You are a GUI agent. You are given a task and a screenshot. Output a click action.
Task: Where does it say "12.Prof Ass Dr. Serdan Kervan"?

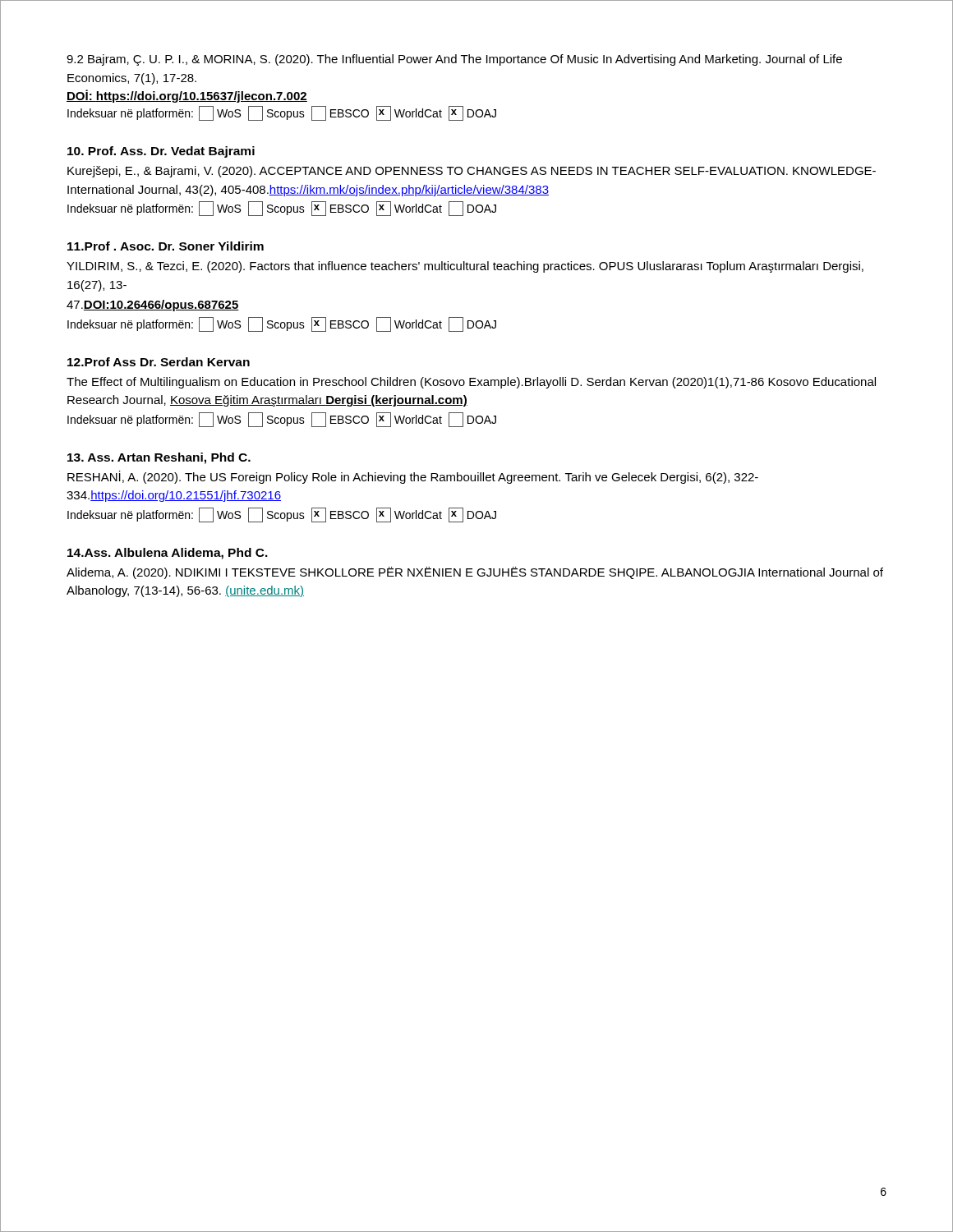point(158,361)
